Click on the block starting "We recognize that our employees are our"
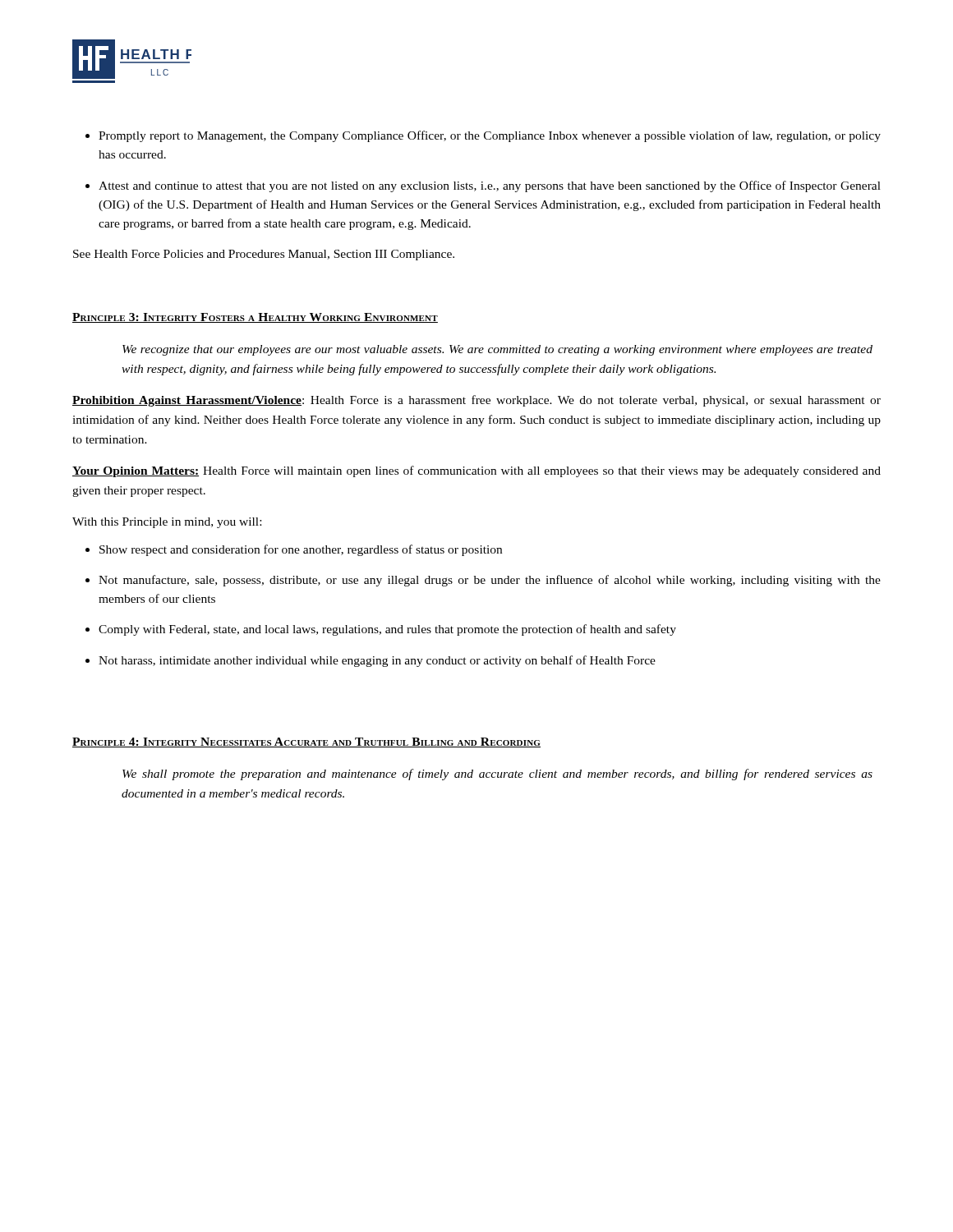The image size is (953, 1232). (x=497, y=358)
